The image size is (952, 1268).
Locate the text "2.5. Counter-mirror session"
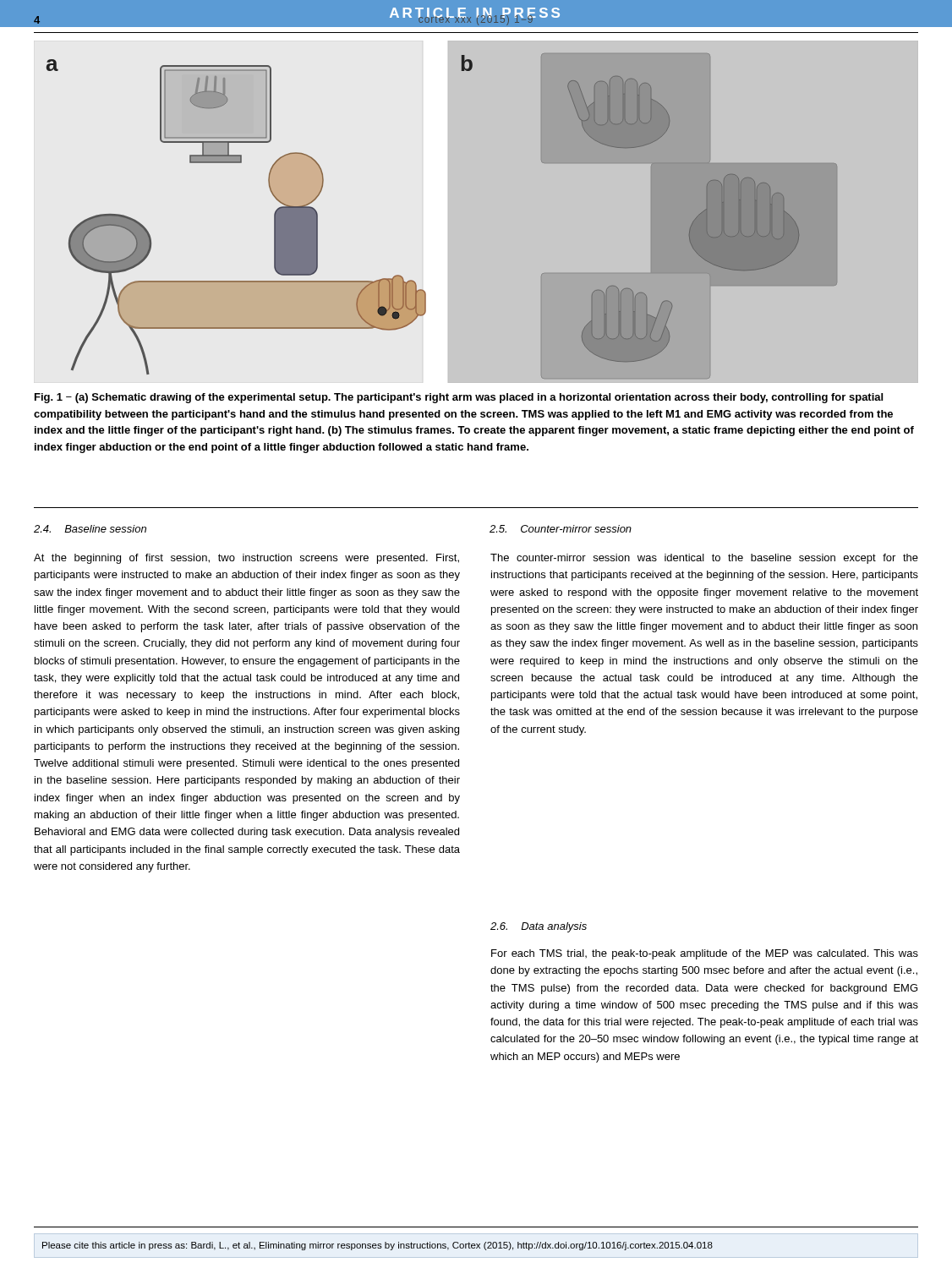(561, 529)
